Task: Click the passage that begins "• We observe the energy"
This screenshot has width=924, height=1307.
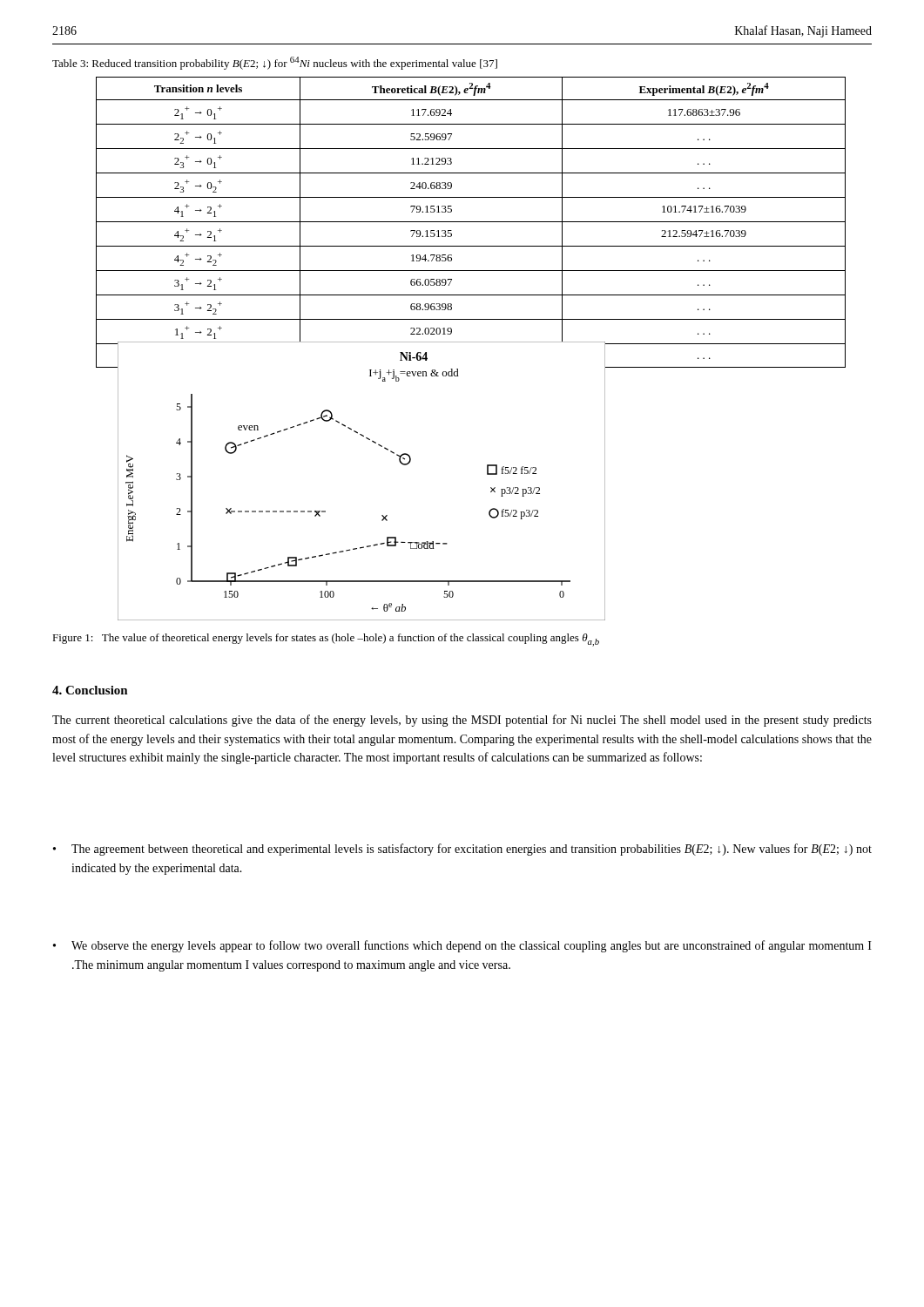Action: 462,956
